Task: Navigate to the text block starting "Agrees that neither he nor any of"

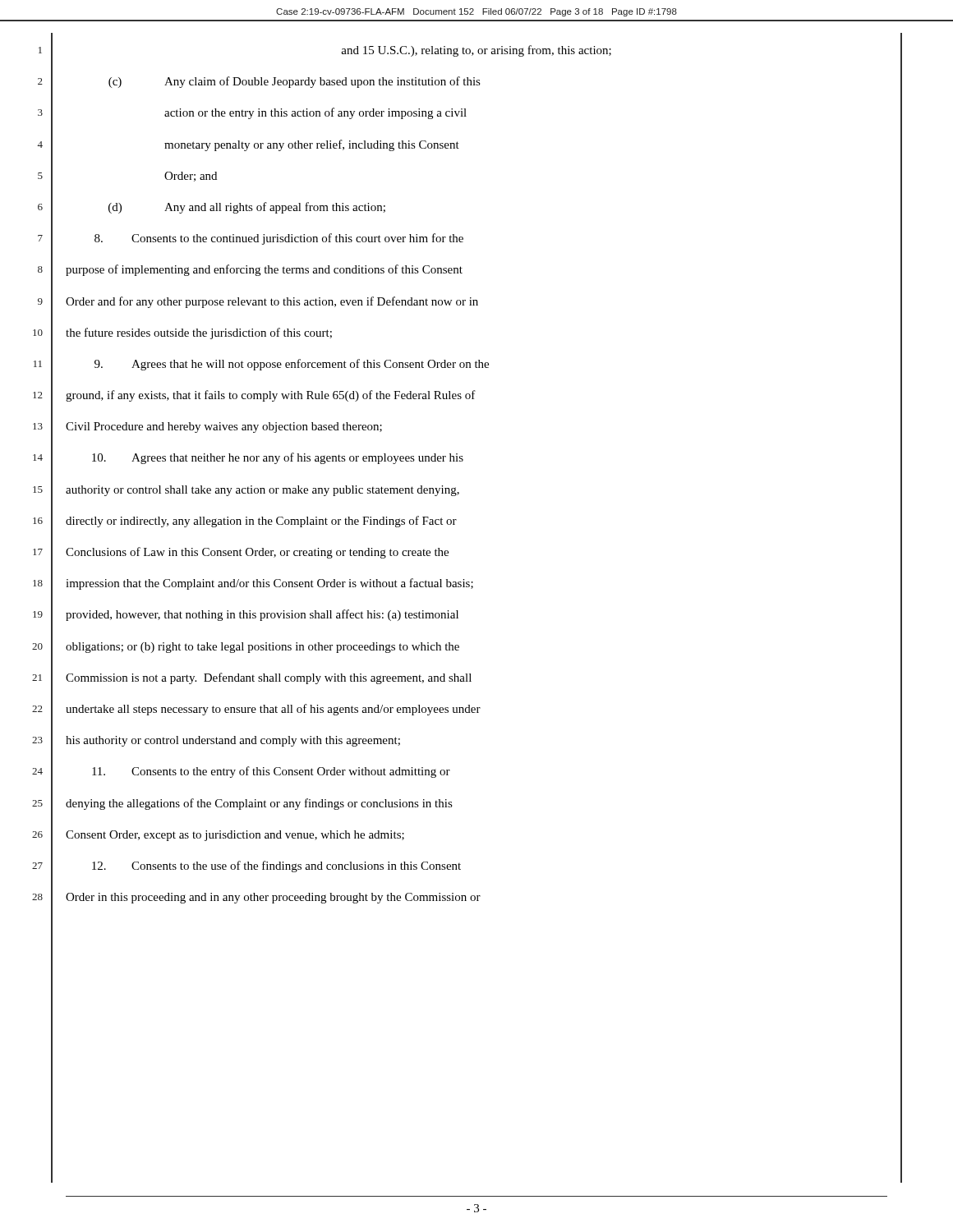Action: click(x=476, y=599)
